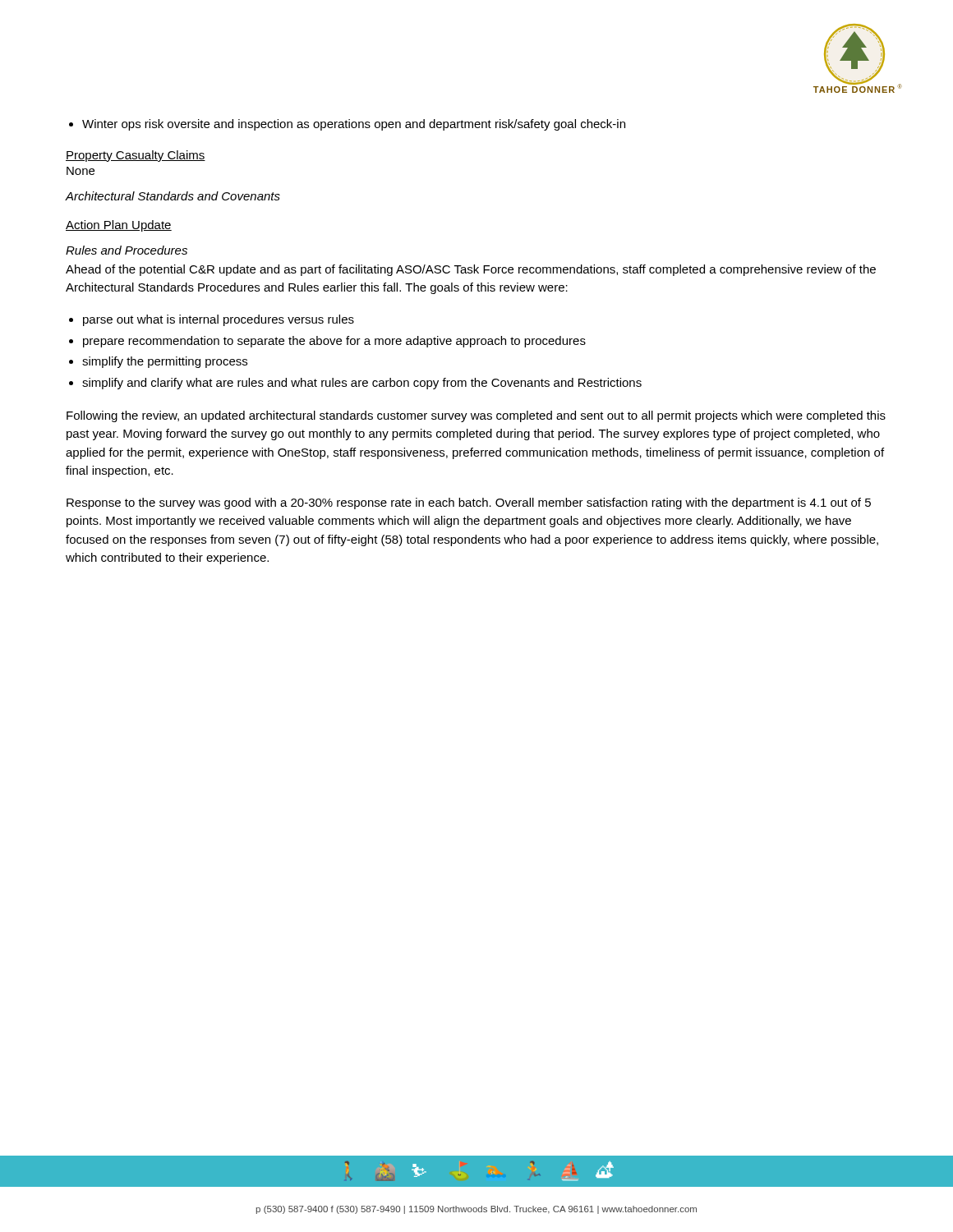This screenshot has height=1232, width=953.
Task: Point to the block starting "Rules and Procedures"
Action: click(127, 250)
